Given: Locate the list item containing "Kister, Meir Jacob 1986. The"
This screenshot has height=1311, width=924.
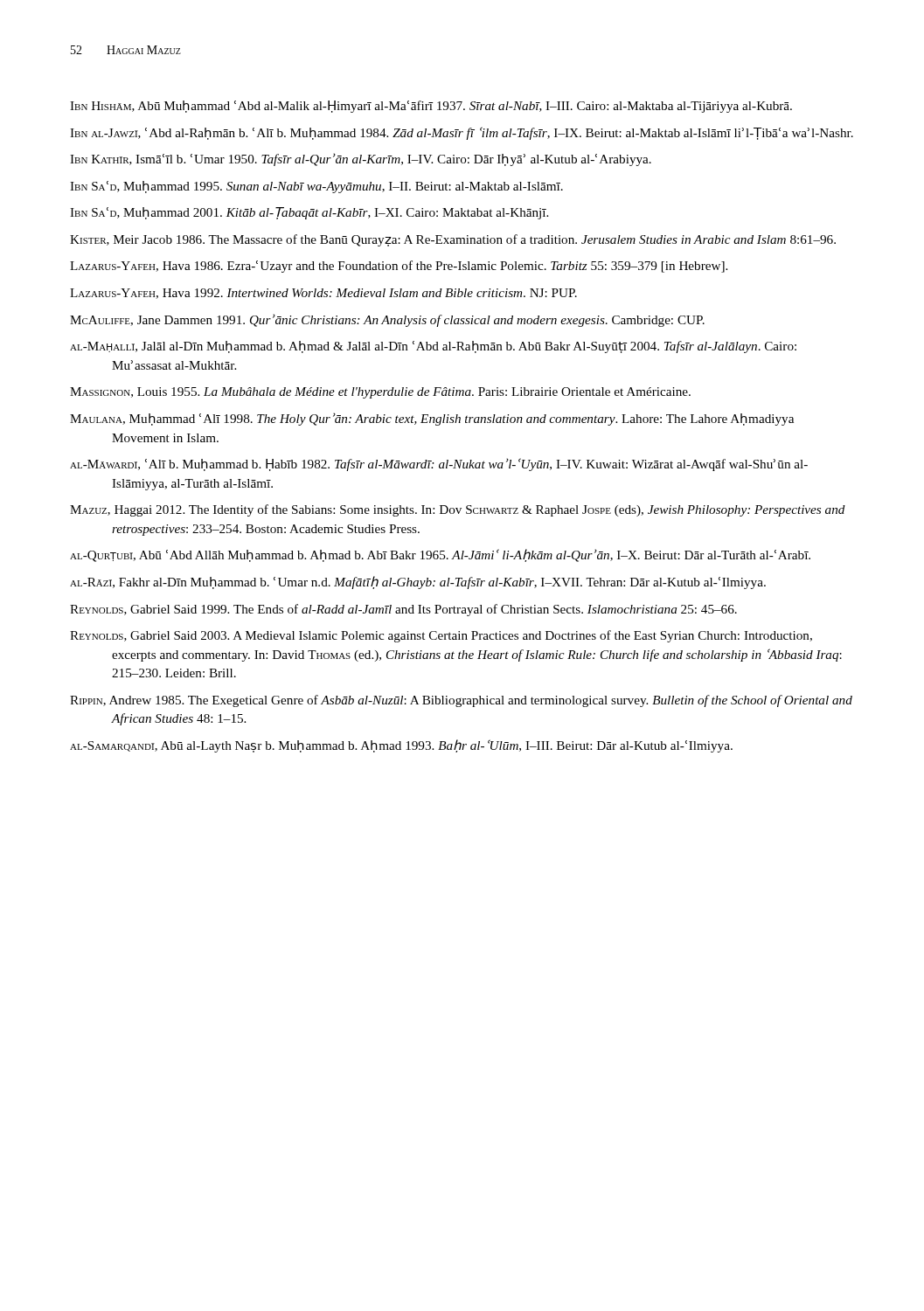Looking at the screenshot, I should pyautogui.click(x=453, y=239).
